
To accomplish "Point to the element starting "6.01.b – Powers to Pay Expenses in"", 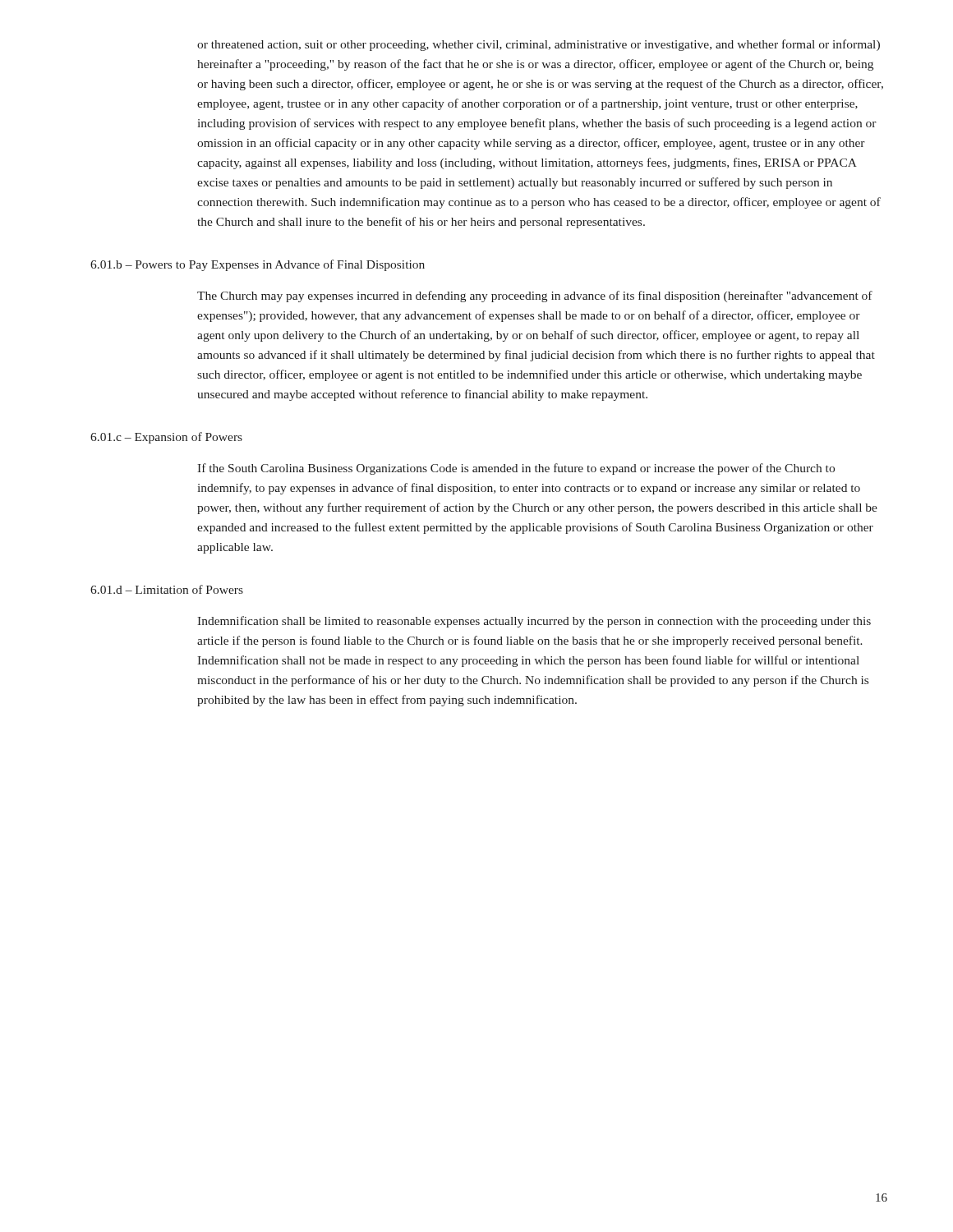I will pos(258,264).
